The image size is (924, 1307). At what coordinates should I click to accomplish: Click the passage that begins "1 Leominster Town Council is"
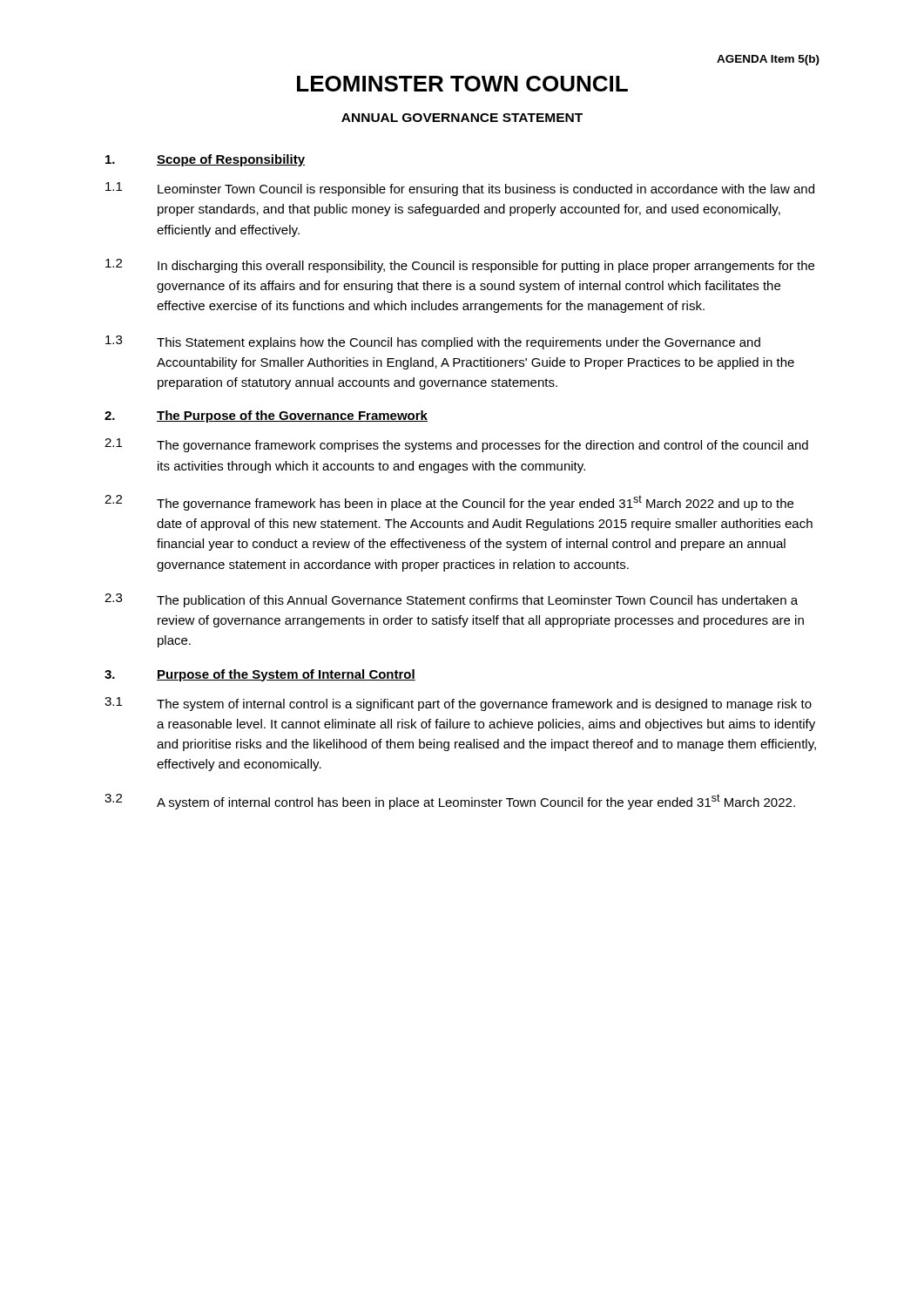point(462,209)
